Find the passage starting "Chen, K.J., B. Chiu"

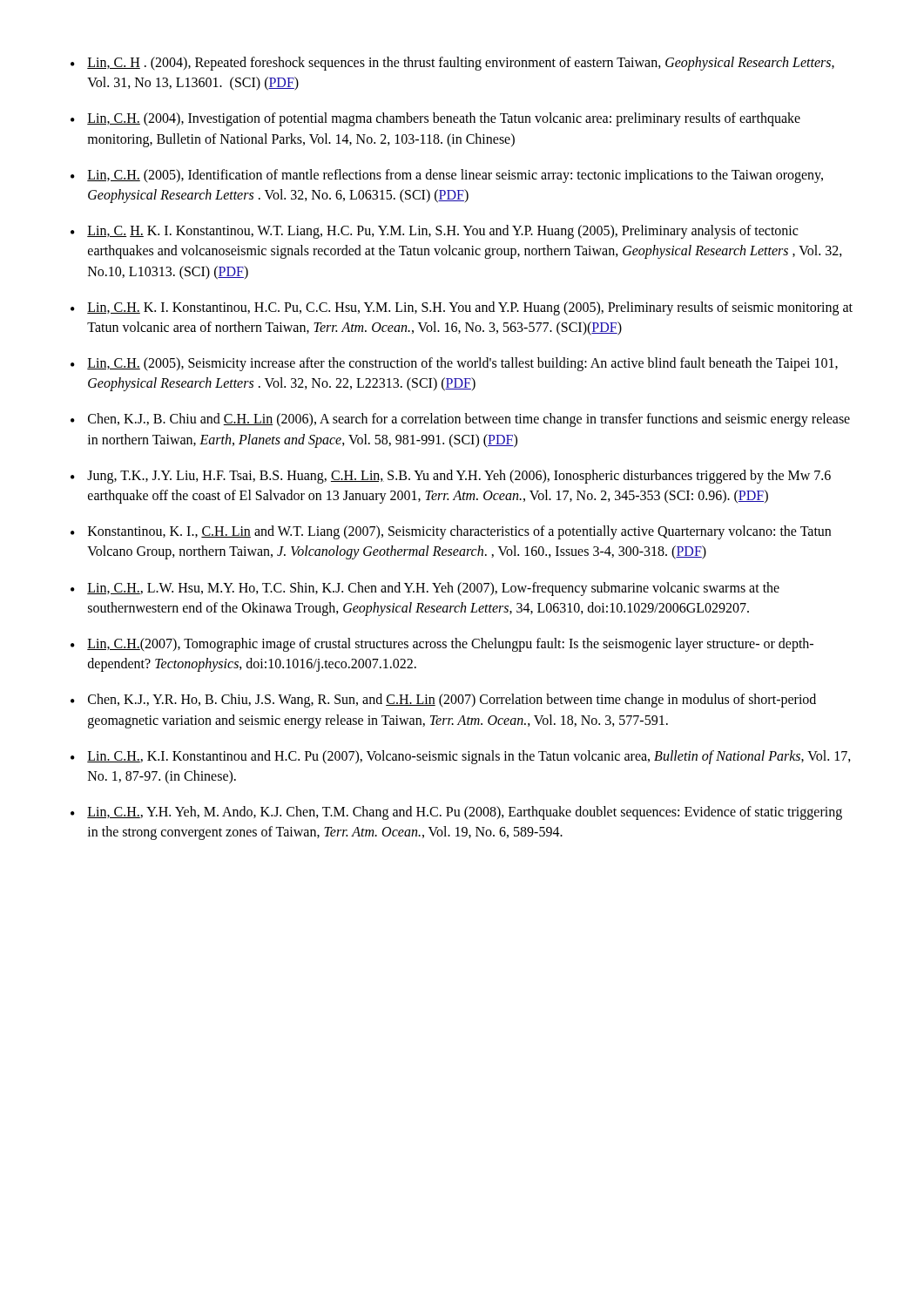click(x=471, y=429)
